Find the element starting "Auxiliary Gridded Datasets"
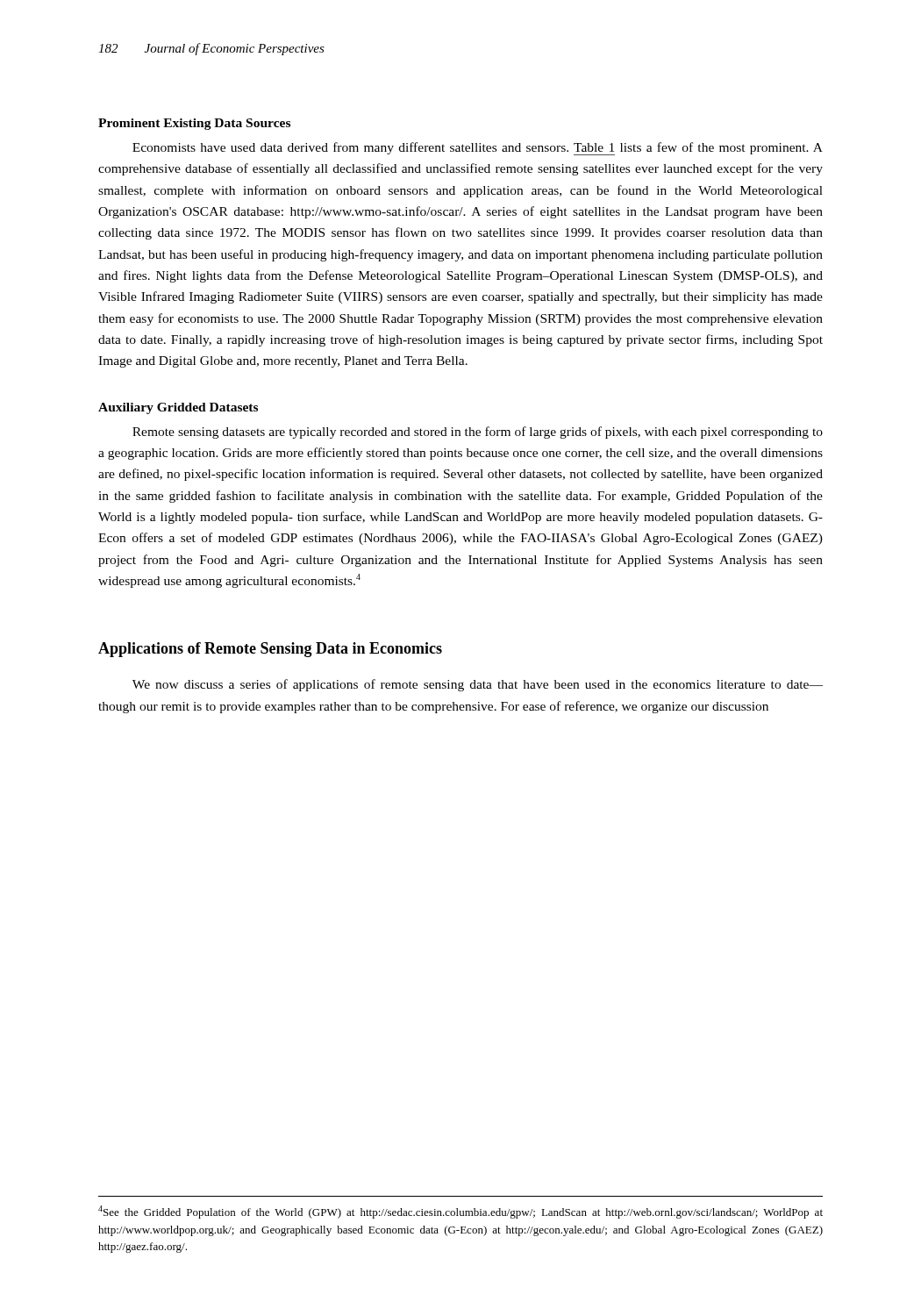921x1316 pixels. 178,406
